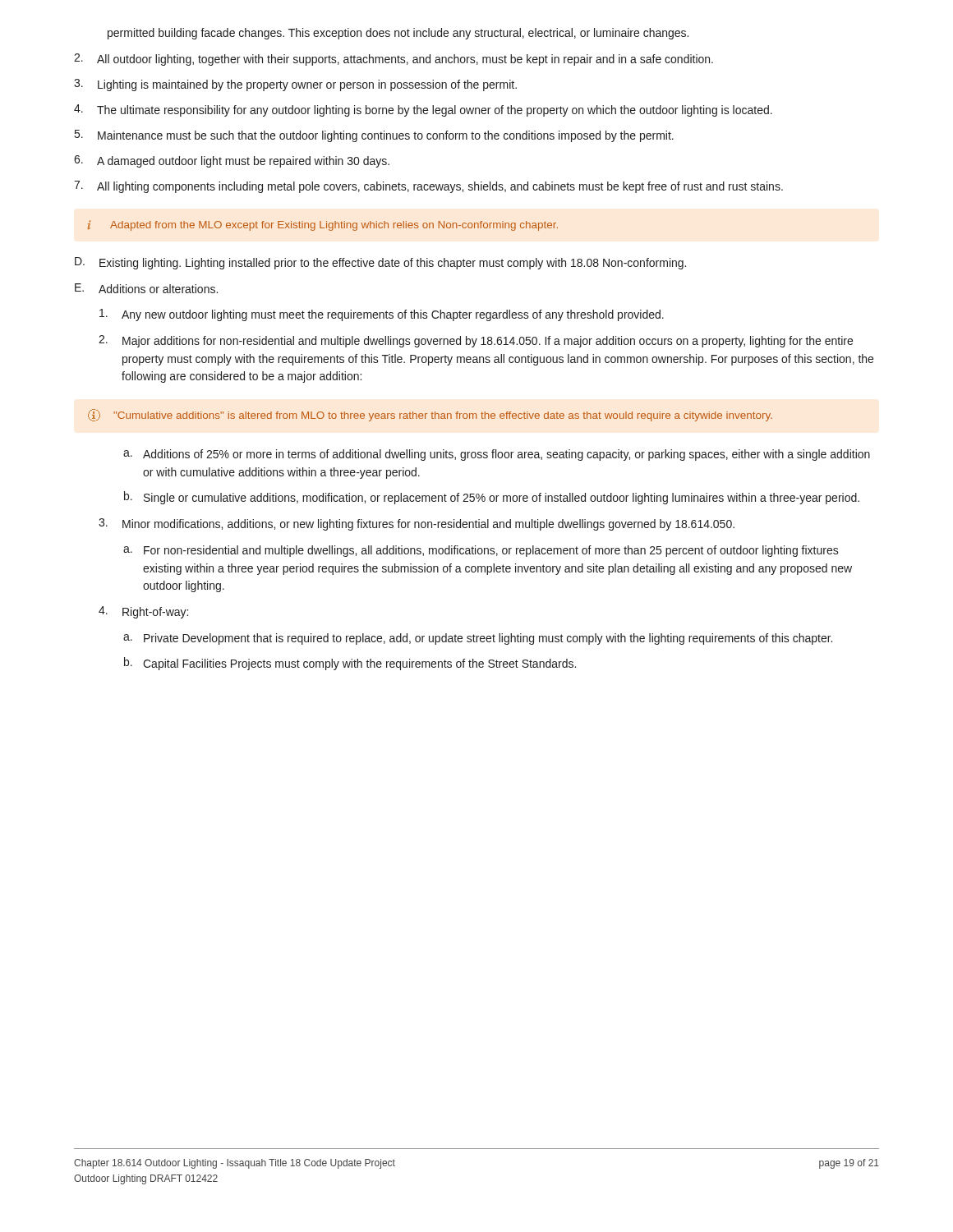Find the list item that says "b. Capital Facilities Projects must comply"
This screenshot has height=1232, width=953.
501,665
